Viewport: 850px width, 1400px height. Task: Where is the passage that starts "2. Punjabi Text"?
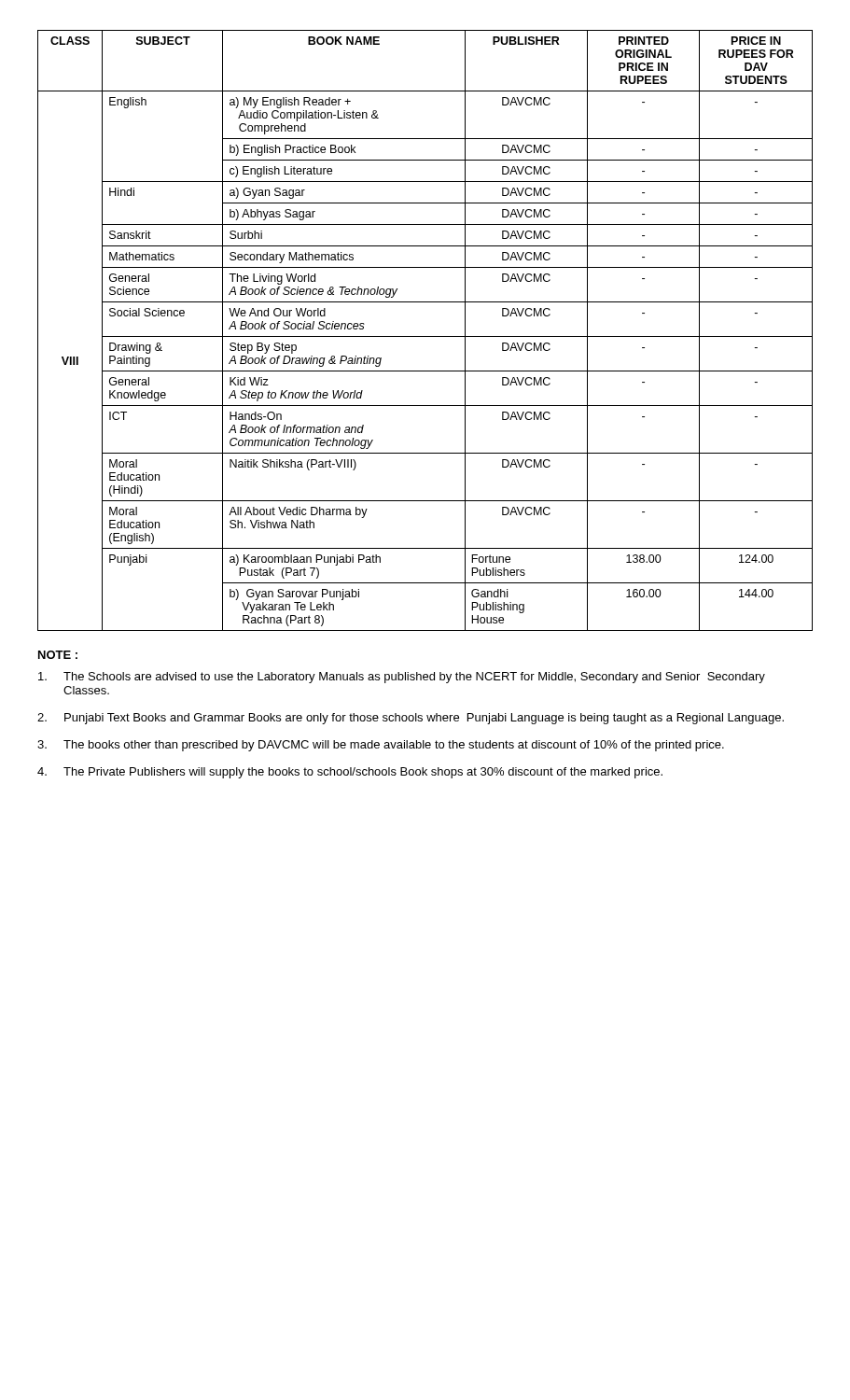click(x=425, y=717)
